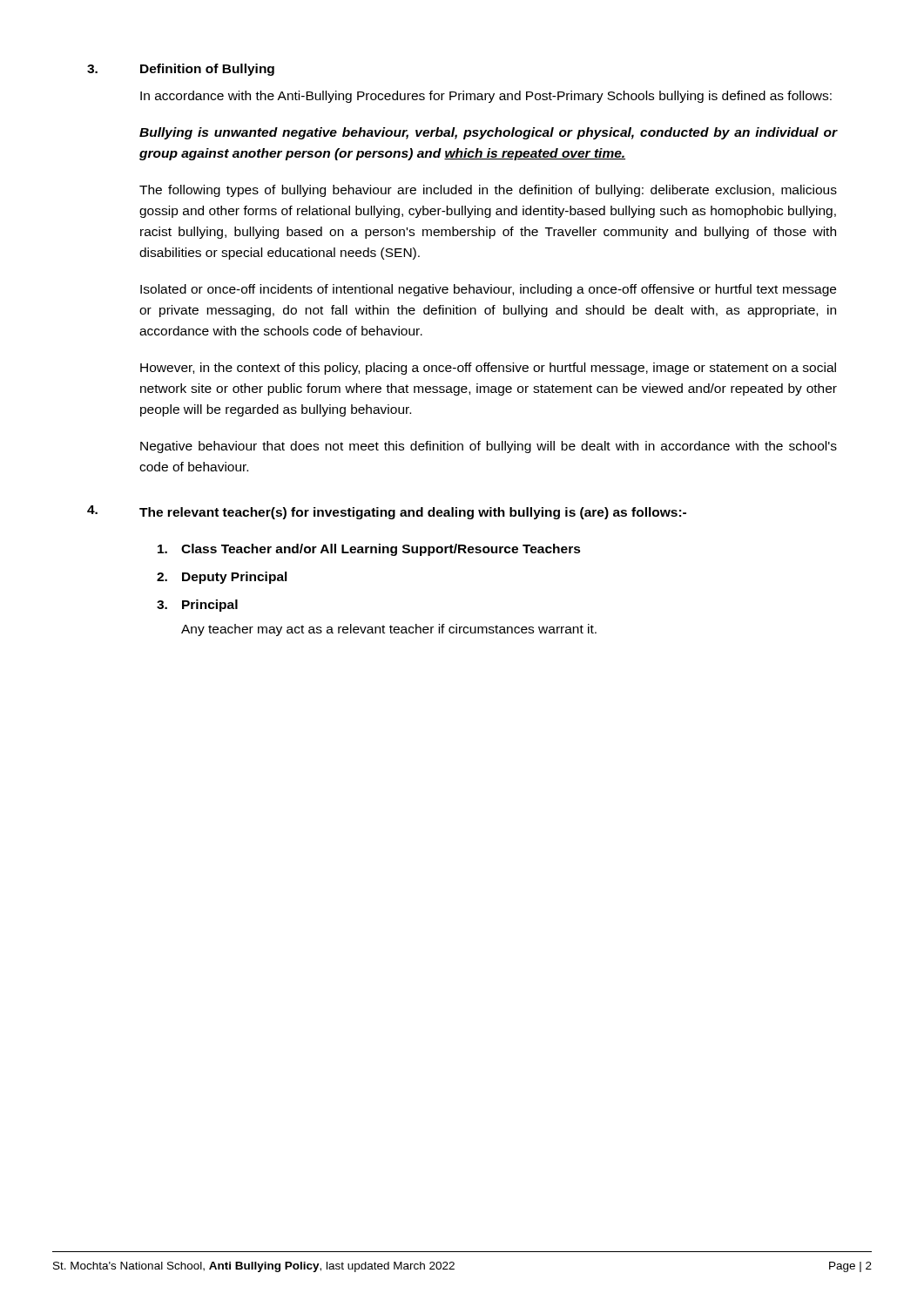Select the text block with the text "In accordance with the Anti-Bullying Procedures for Primary"
This screenshot has height=1307, width=924.
pyautogui.click(x=488, y=96)
